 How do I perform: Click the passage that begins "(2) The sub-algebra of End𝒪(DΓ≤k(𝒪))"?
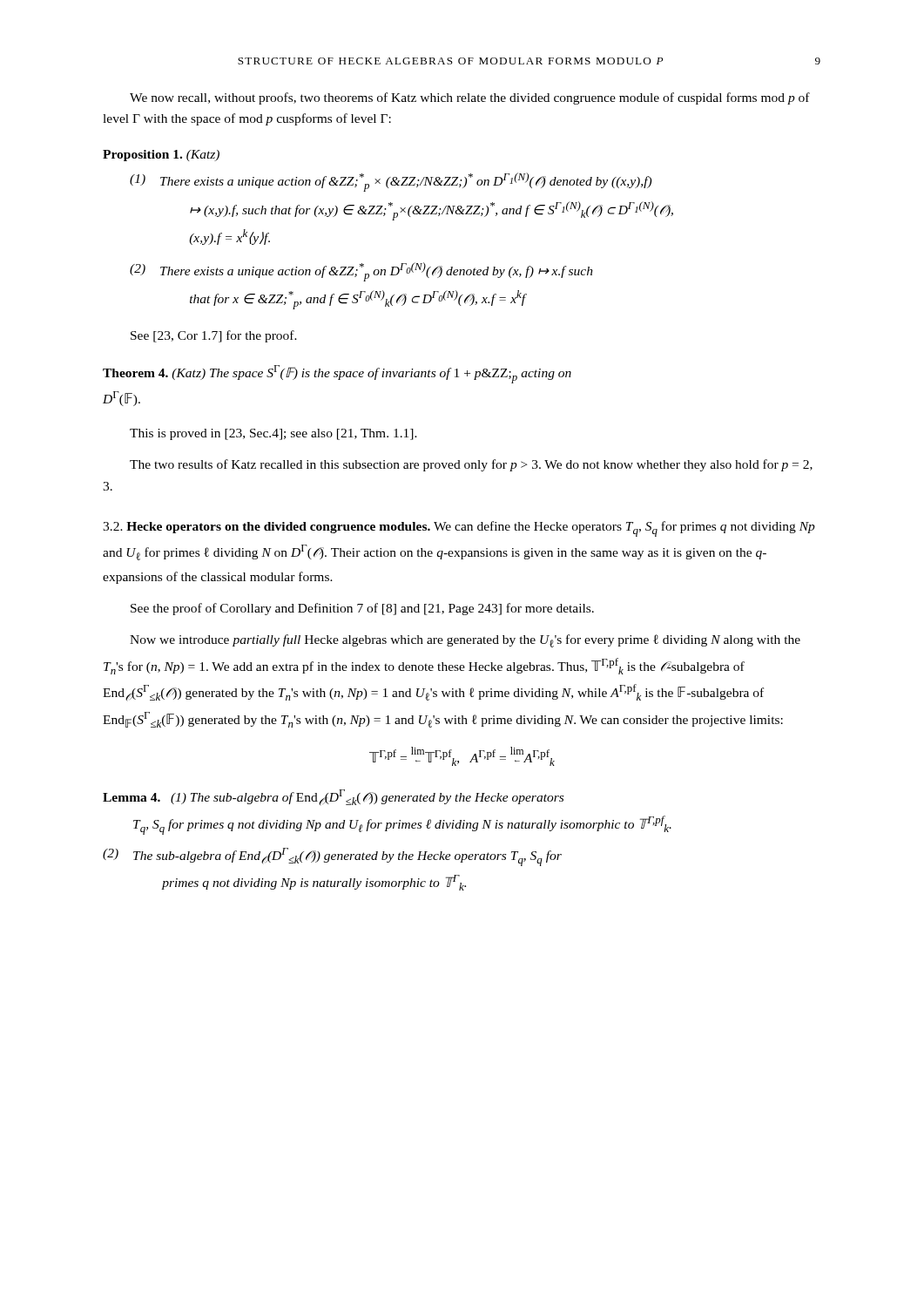point(462,856)
